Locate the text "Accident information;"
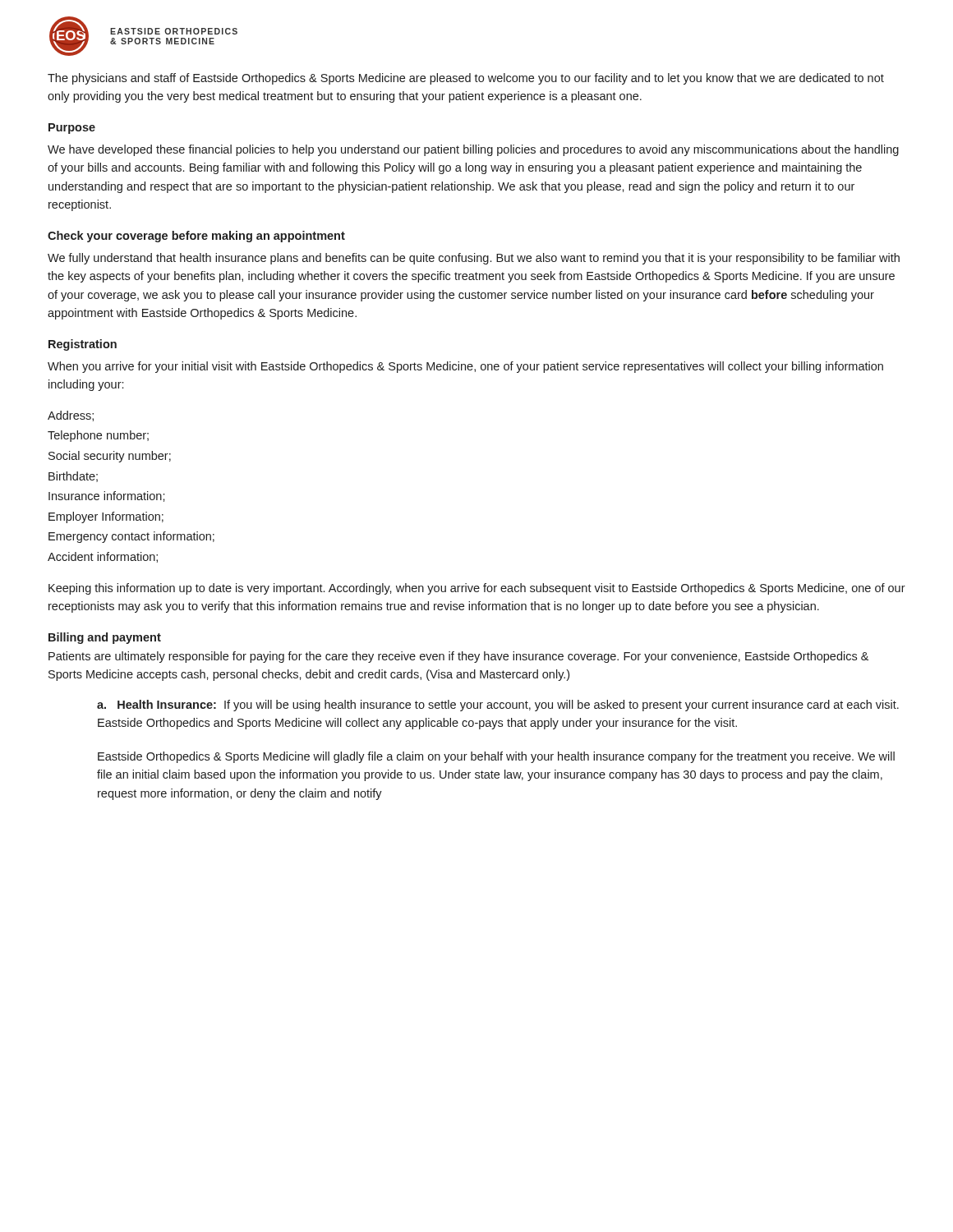This screenshot has height=1232, width=953. coord(103,557)
